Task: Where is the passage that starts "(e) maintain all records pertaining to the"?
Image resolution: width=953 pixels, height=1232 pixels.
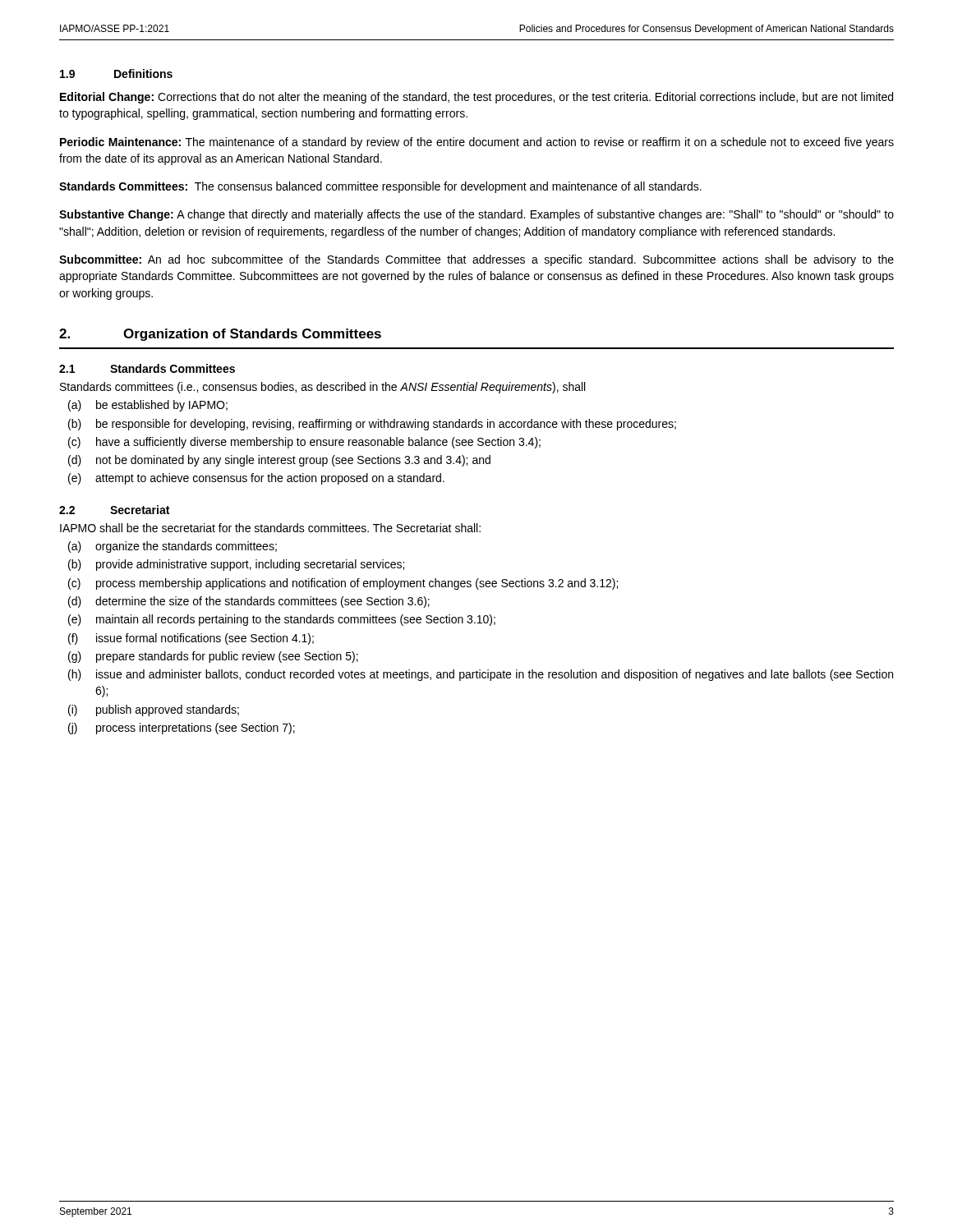Action: (476, 620)
